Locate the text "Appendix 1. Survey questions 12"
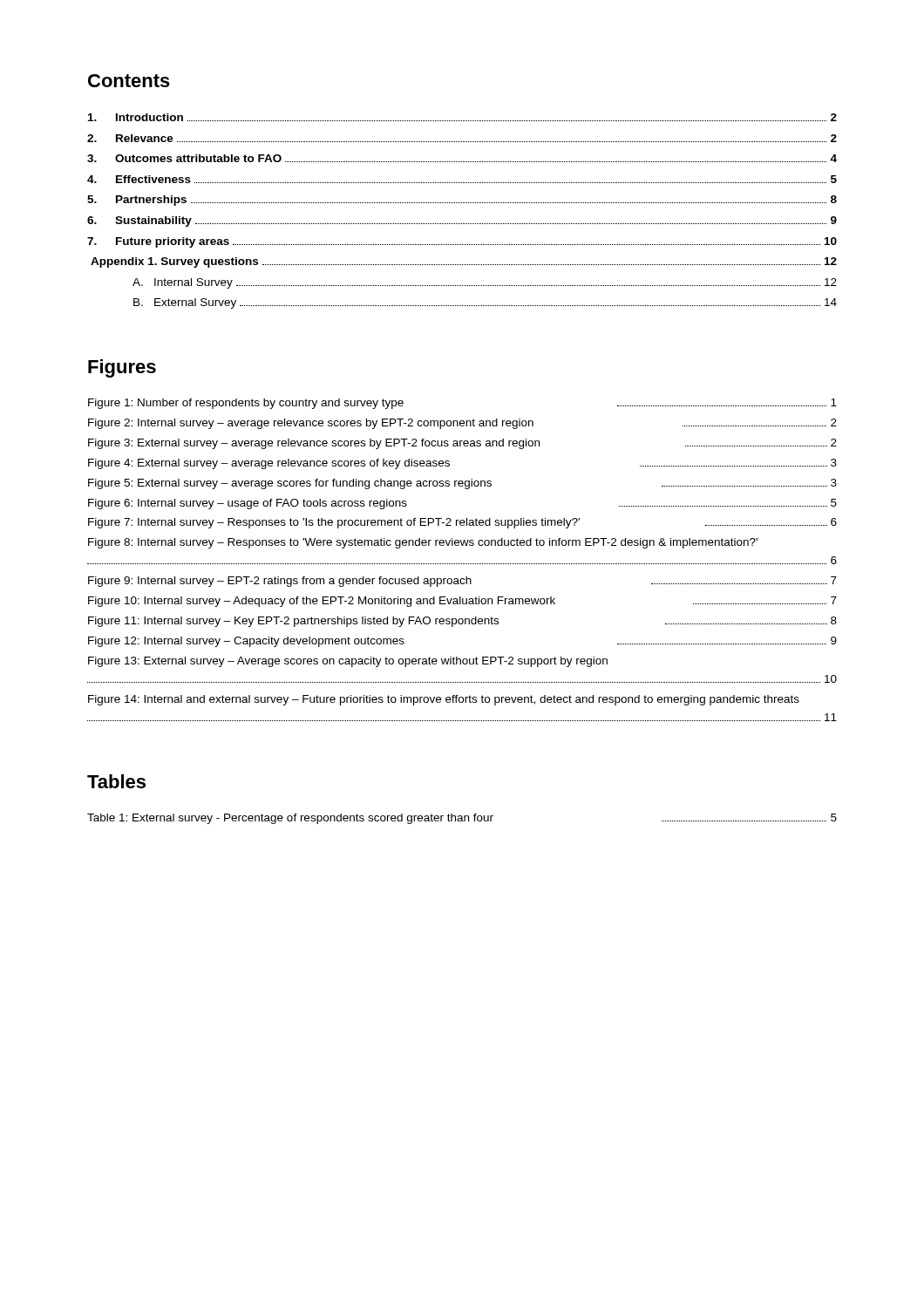 coord(462,262)
